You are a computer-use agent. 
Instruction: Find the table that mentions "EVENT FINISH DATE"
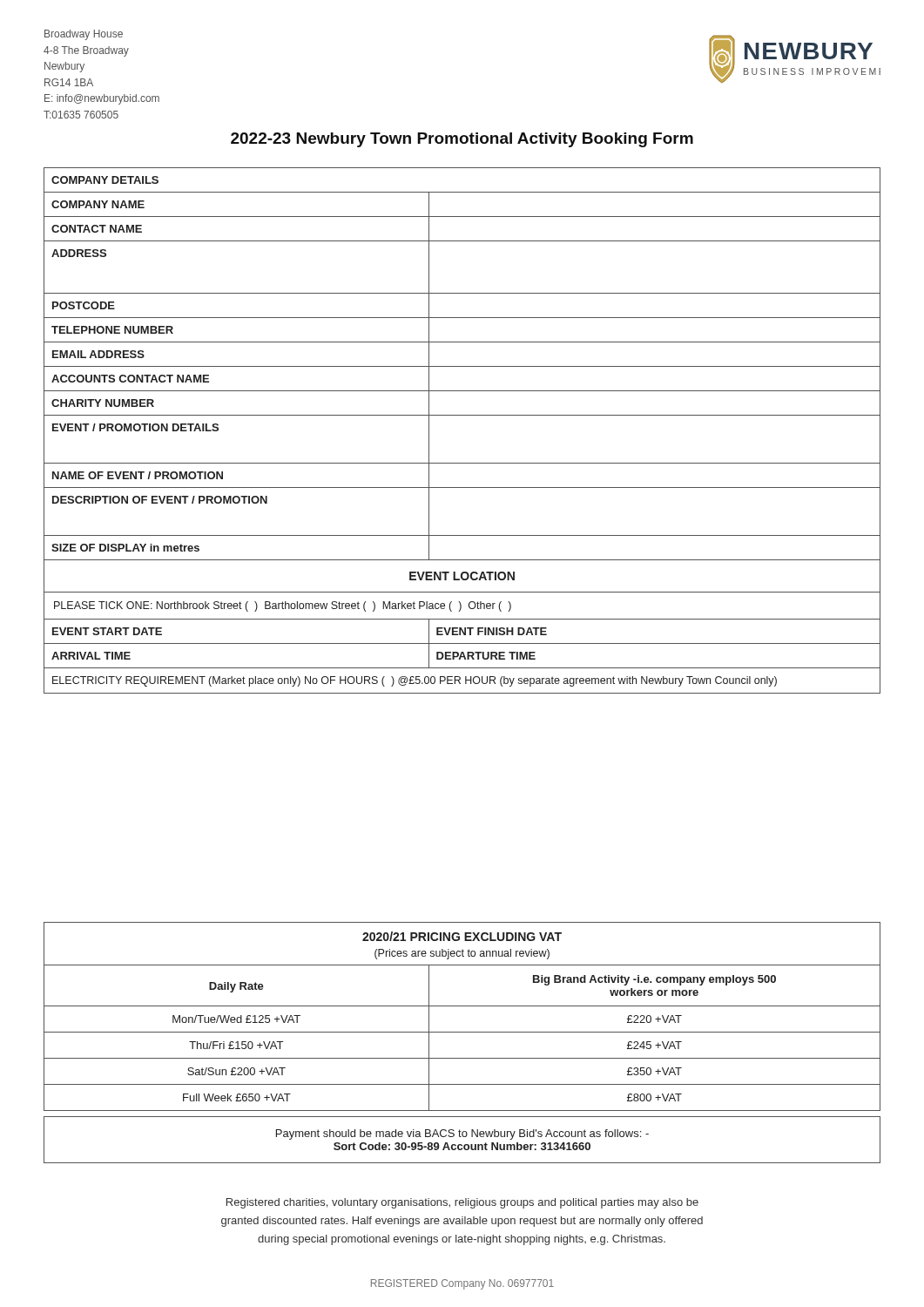click(462, 434)
